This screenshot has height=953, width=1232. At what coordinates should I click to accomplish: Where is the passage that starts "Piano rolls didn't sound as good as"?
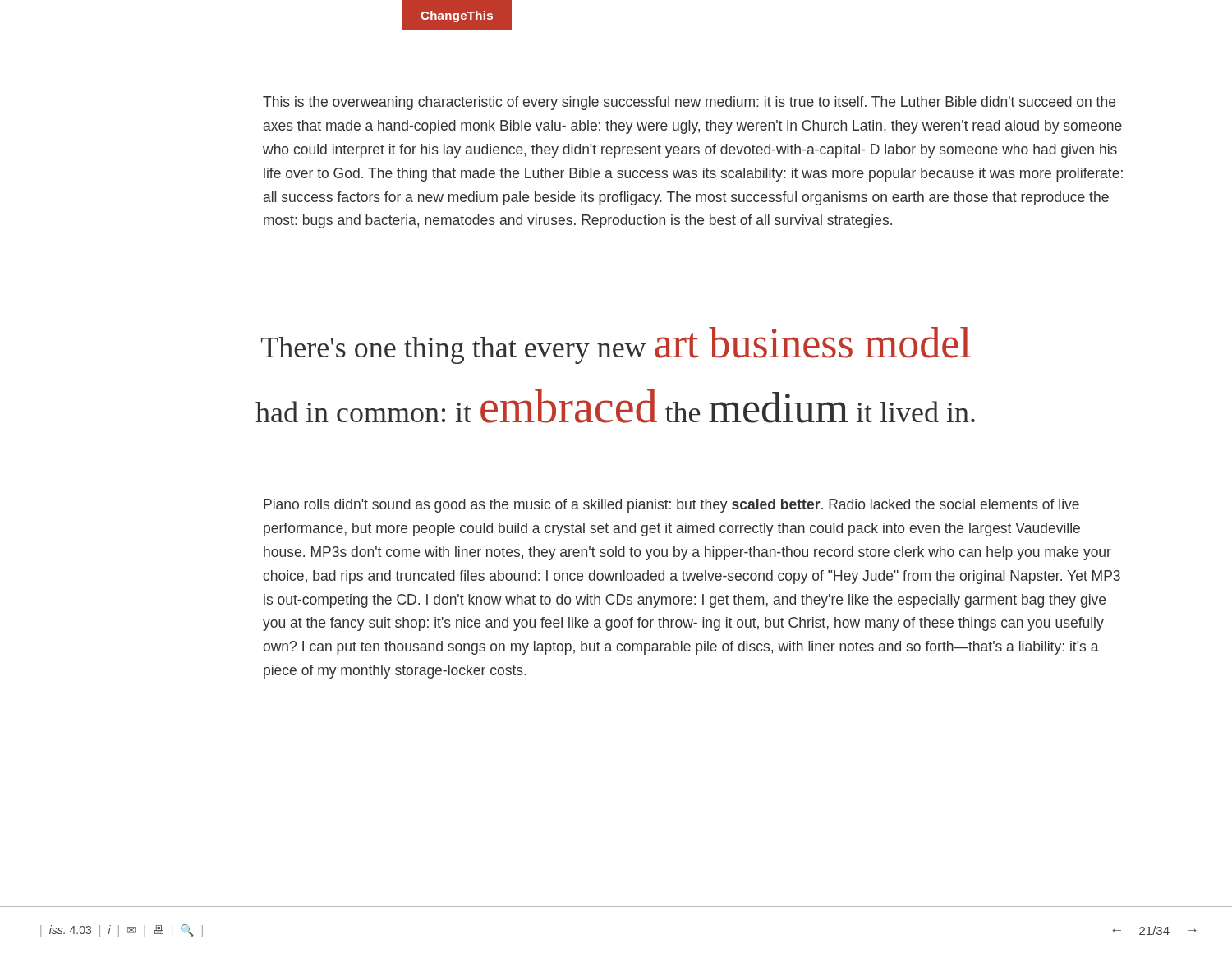tap(692, 587)
